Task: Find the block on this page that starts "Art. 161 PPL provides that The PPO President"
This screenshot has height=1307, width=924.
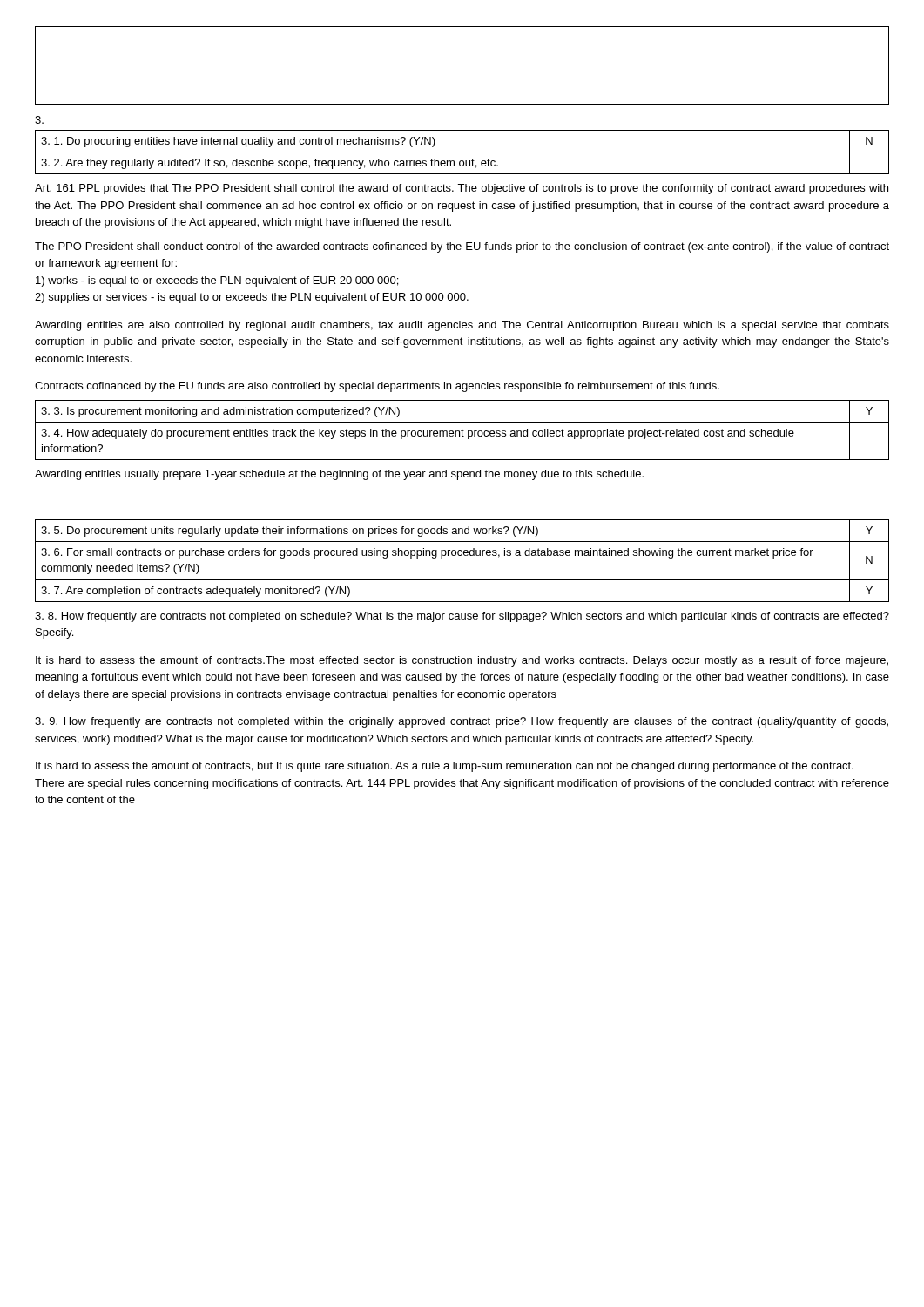Action: tap(462, 243)
